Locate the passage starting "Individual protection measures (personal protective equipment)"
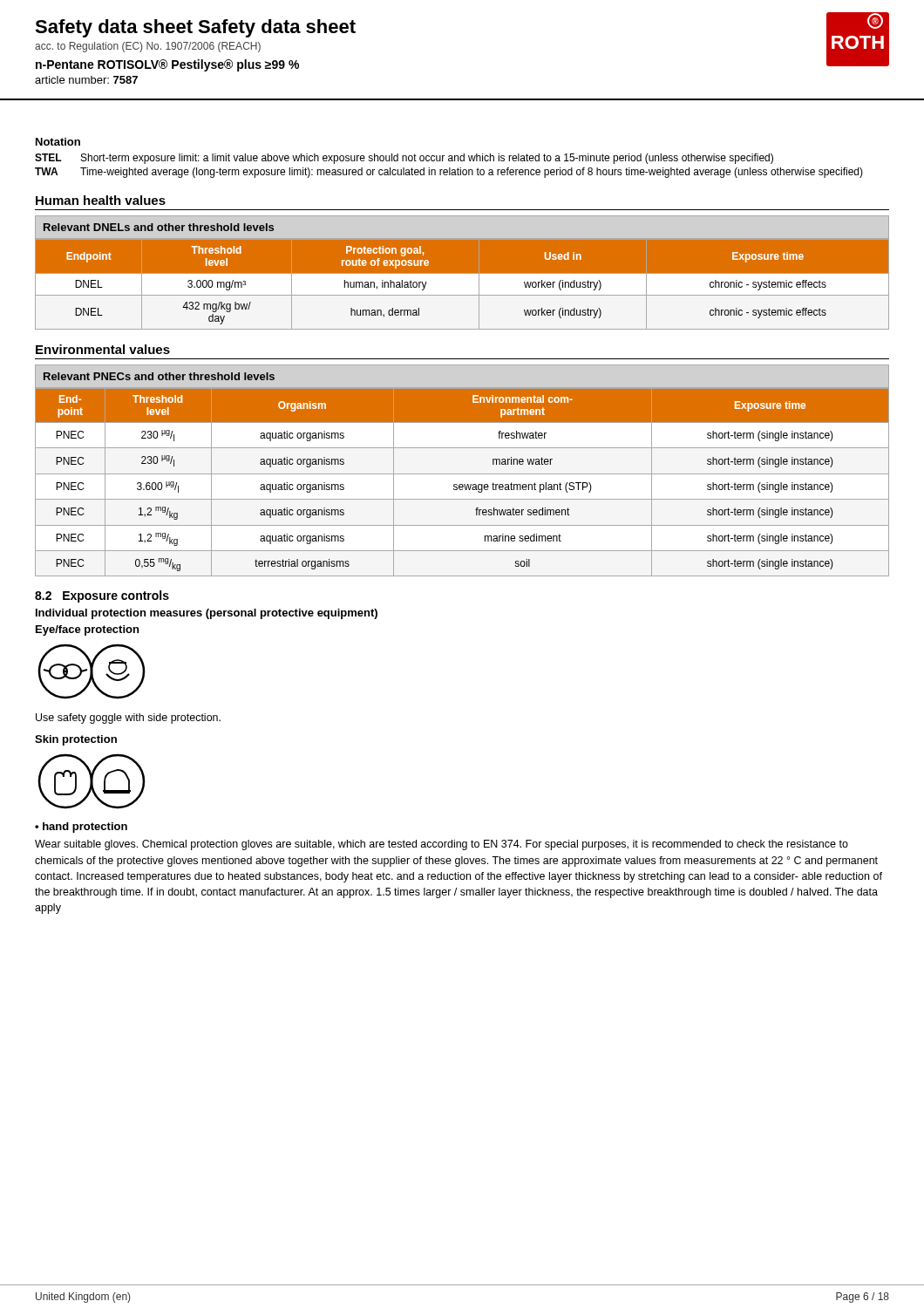The image size is (924, 1308). [x=206, y=613]
